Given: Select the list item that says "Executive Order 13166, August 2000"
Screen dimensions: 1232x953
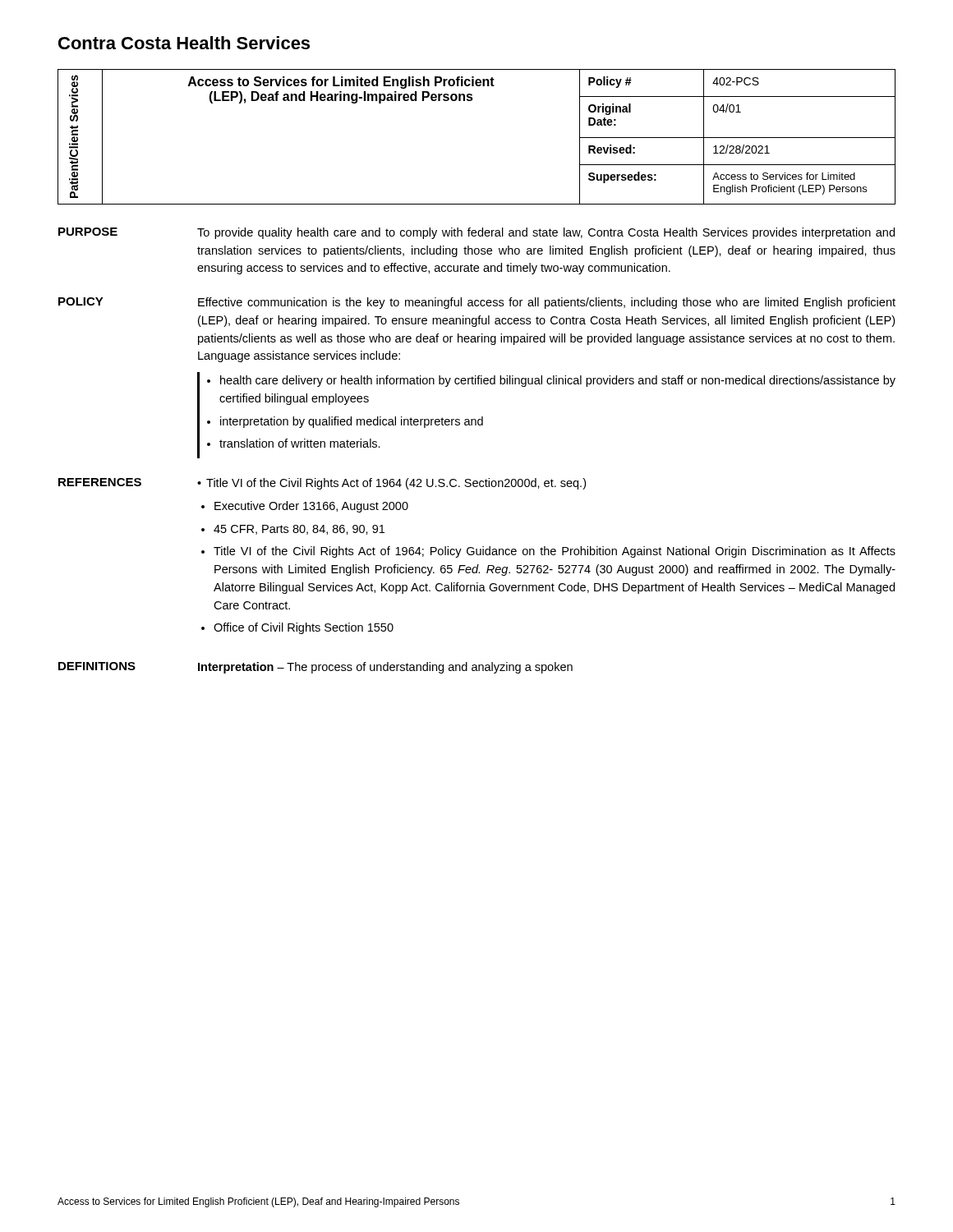Looking at the screenshot, I should pyautogui.click(x=311, y=506).
